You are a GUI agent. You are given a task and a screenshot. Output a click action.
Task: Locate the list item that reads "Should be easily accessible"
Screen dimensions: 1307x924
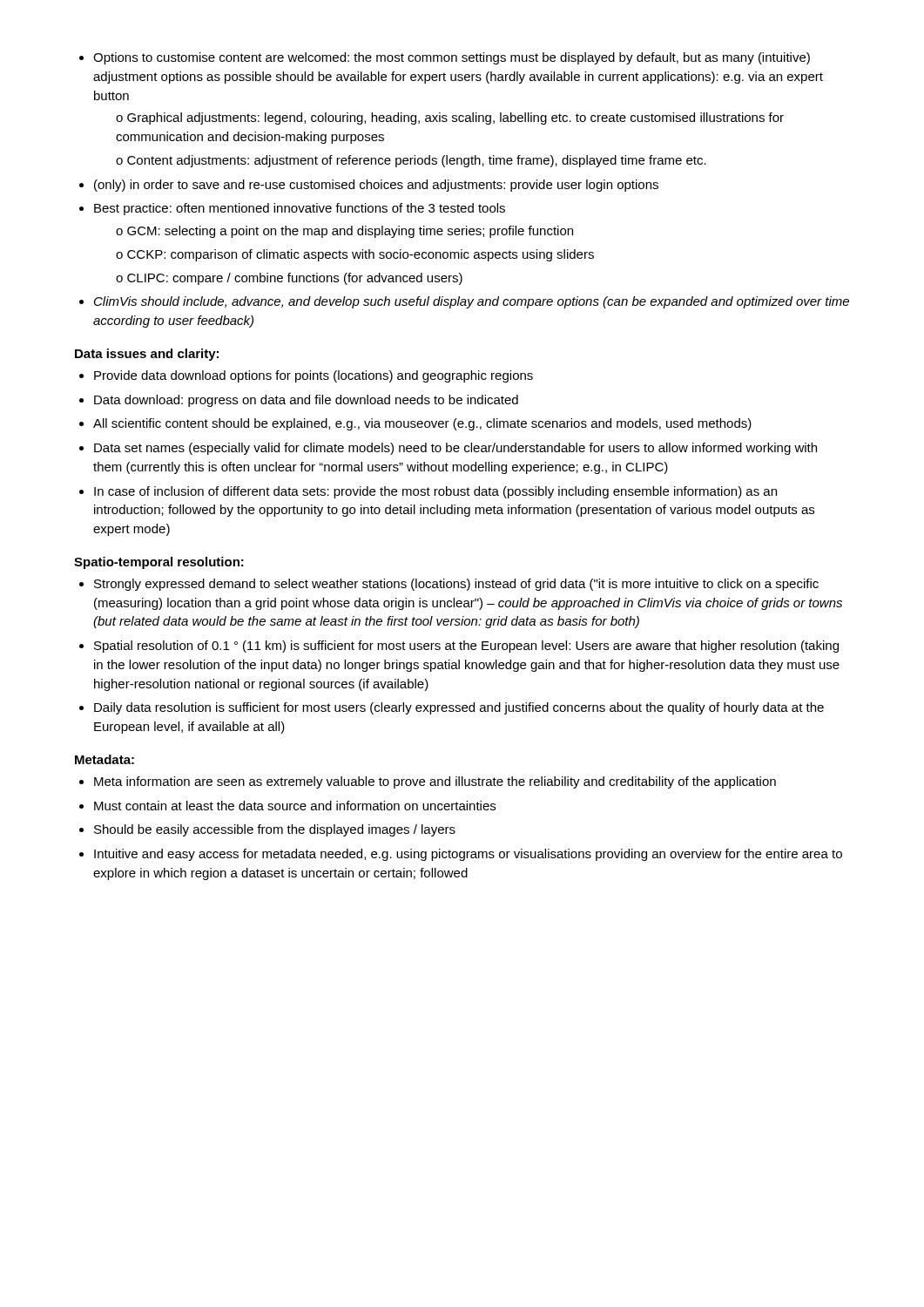point(462,830)
